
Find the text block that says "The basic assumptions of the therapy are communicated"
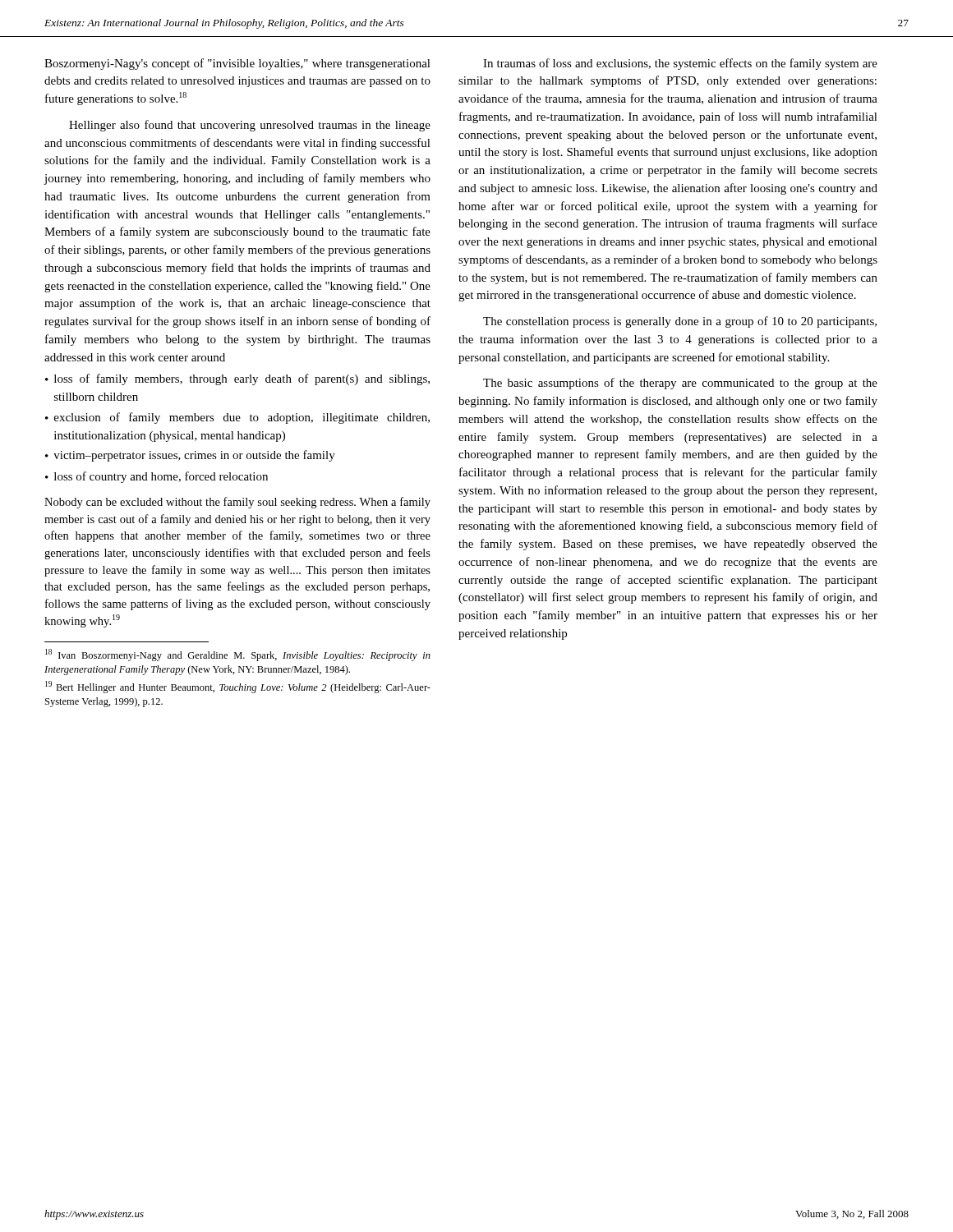668,509
